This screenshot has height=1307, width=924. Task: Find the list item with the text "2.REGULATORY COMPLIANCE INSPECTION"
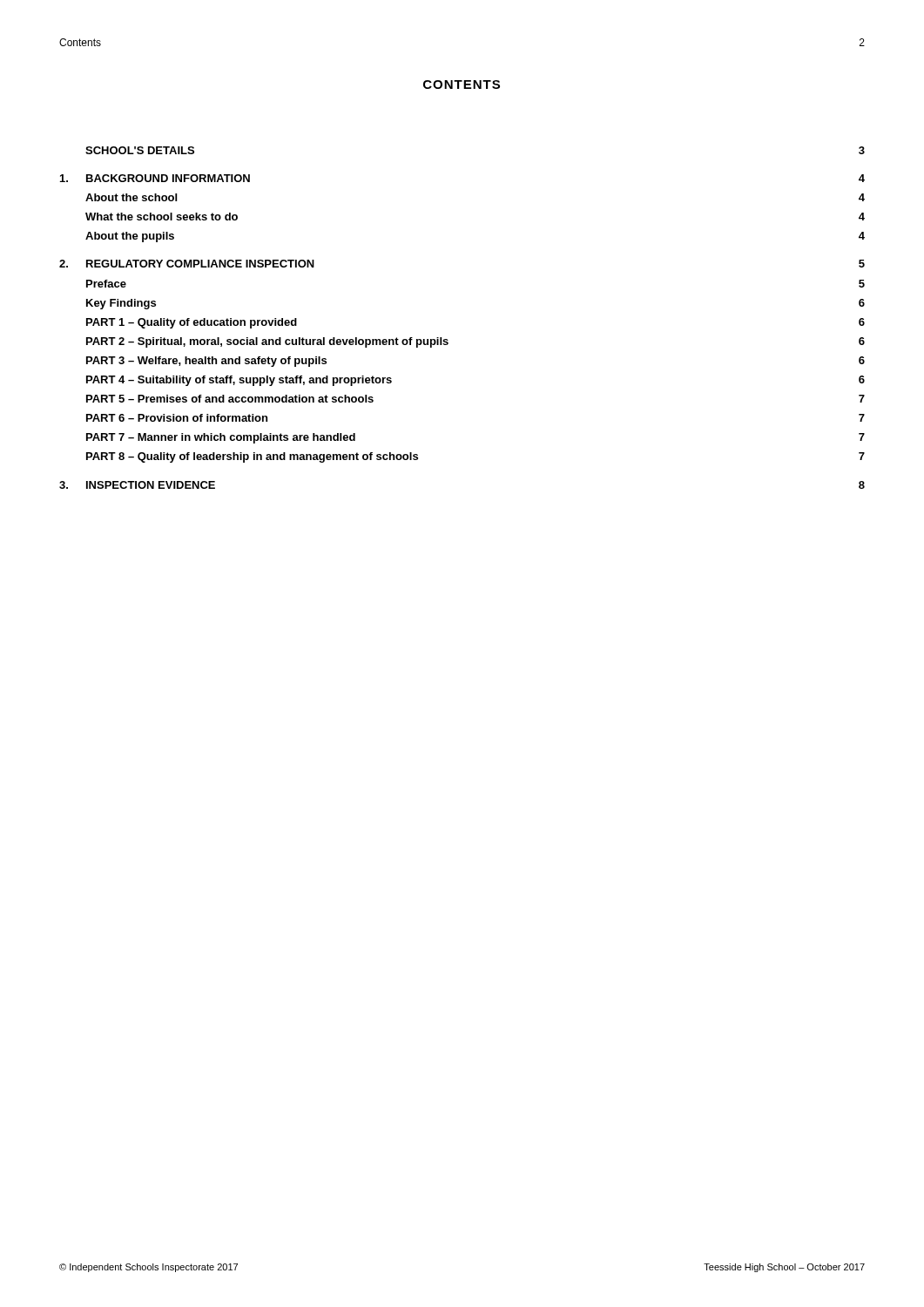pyautogui.click(x=197, y=264)
